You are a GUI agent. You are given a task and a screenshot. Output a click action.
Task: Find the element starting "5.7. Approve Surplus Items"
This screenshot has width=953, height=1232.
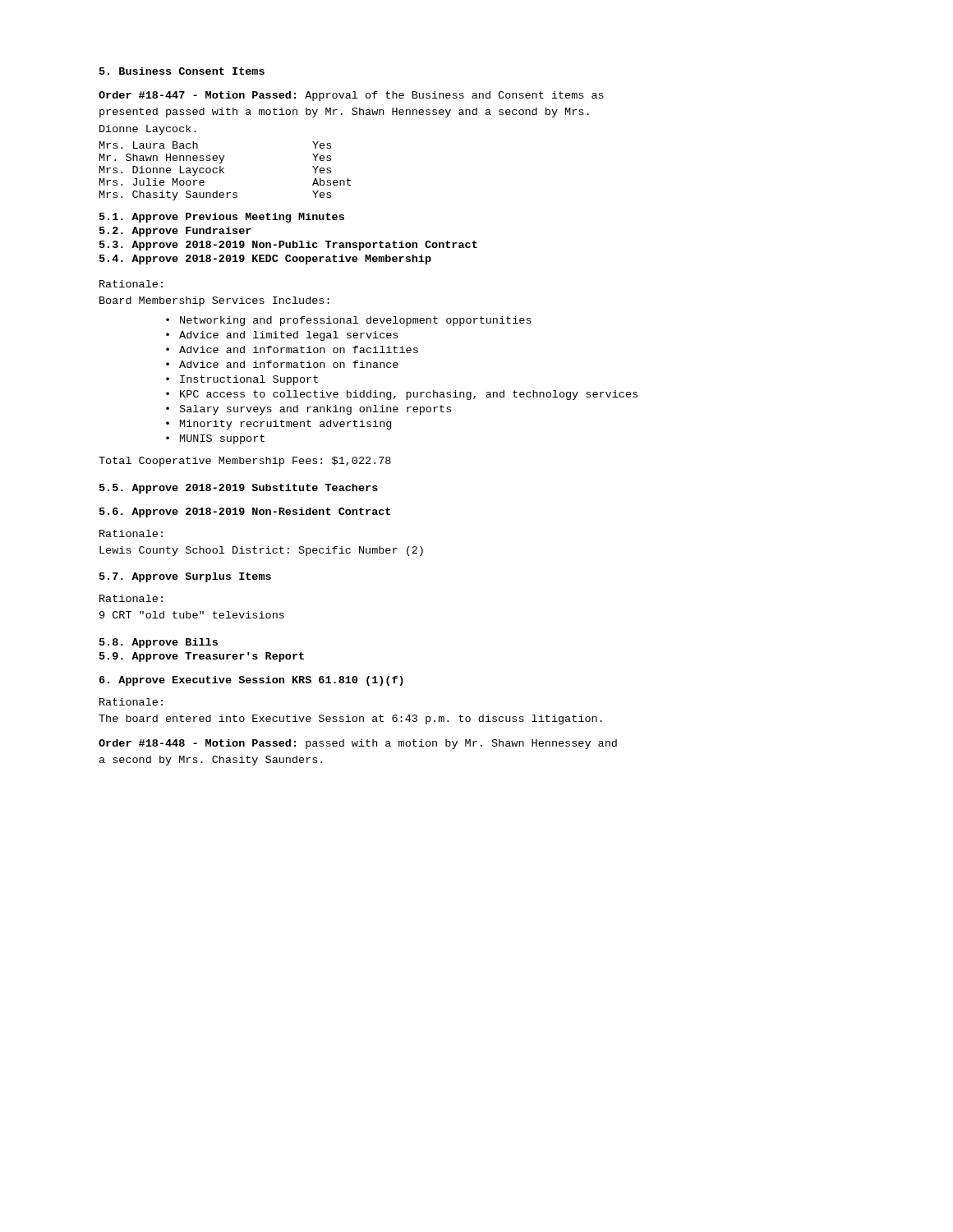pyautogui.click(x=185, y=577)
